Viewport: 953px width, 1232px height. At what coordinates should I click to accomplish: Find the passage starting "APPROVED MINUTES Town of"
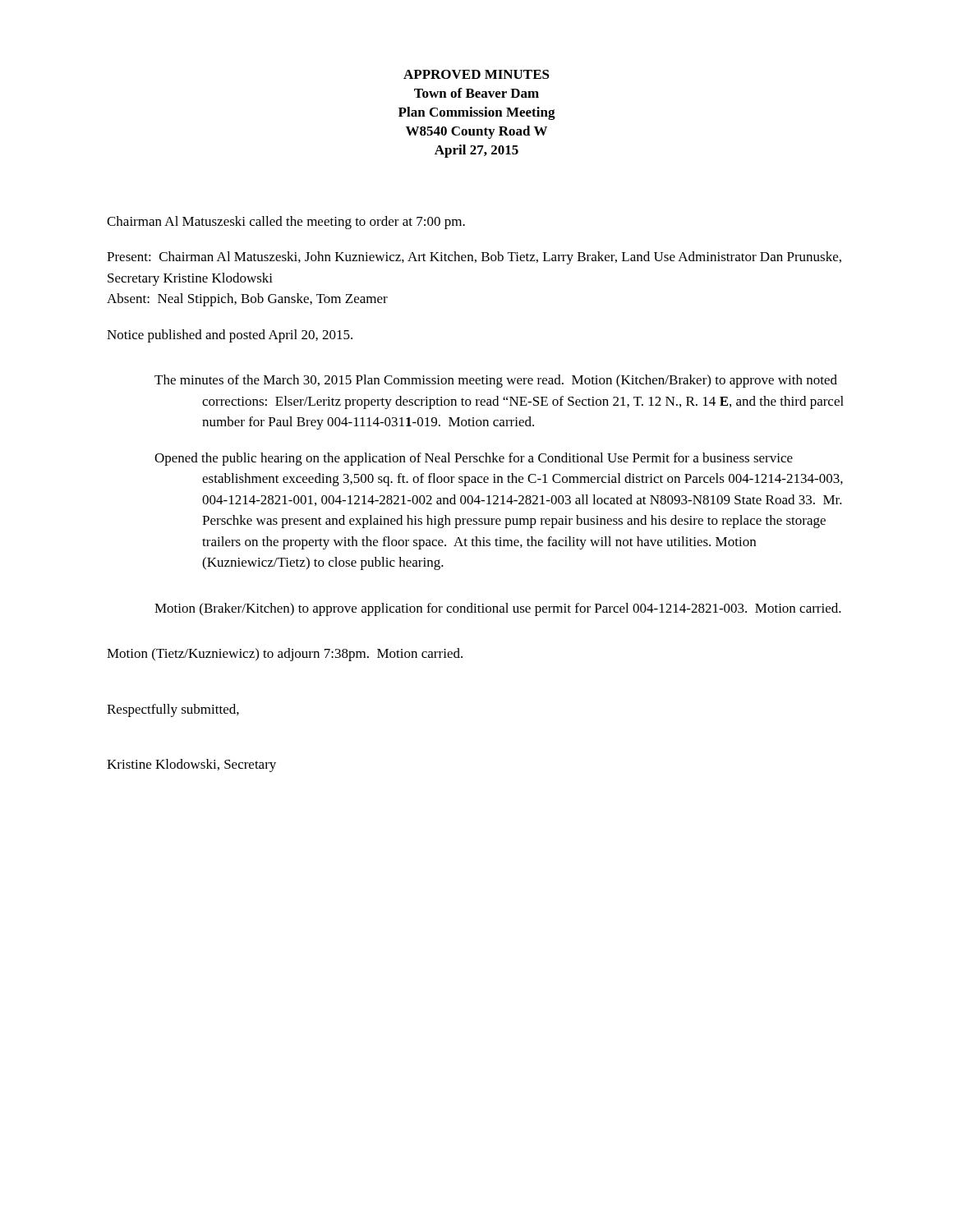(476, 113)
